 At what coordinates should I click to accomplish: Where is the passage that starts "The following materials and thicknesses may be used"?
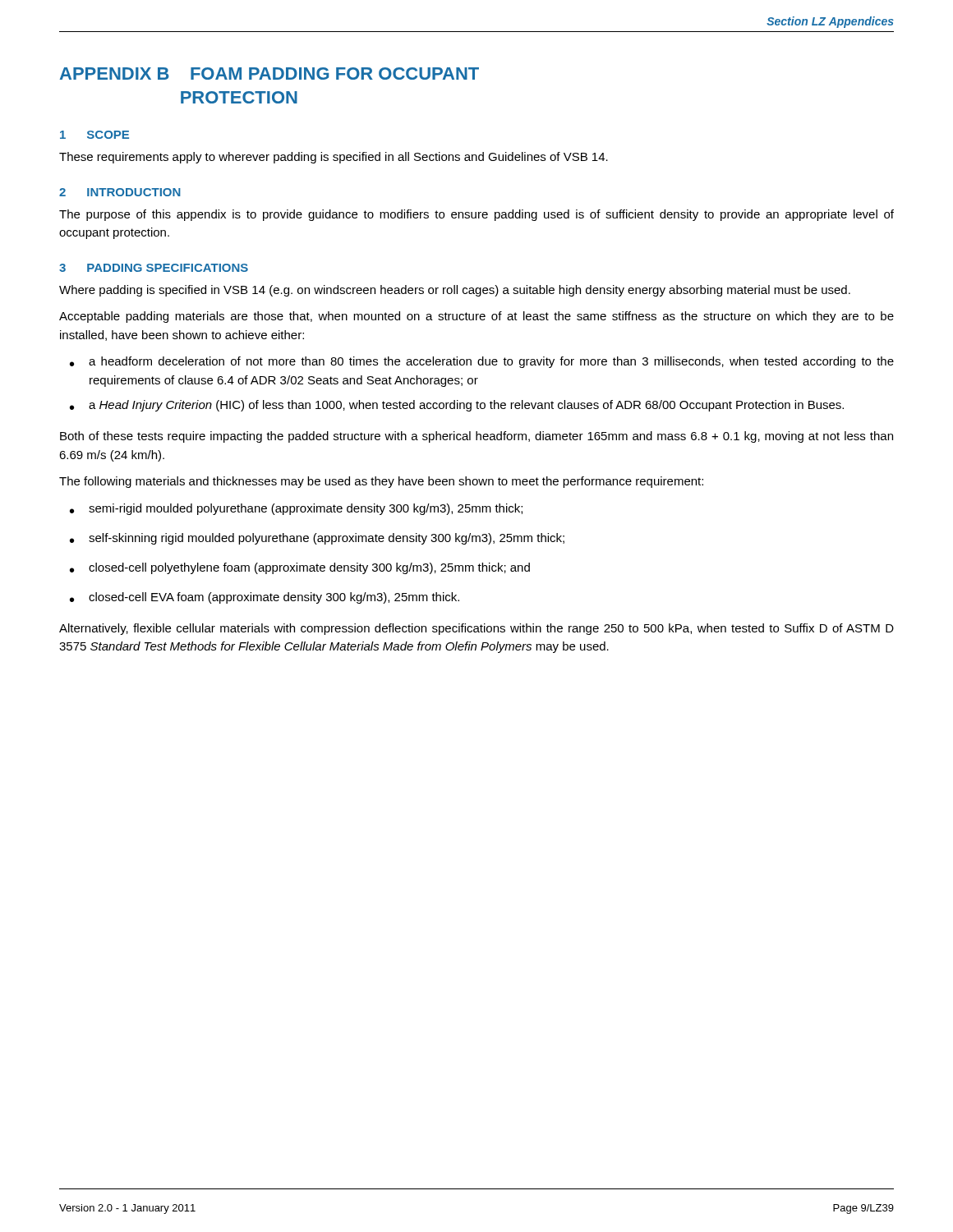pyautogui.click(x=382, y=481)
